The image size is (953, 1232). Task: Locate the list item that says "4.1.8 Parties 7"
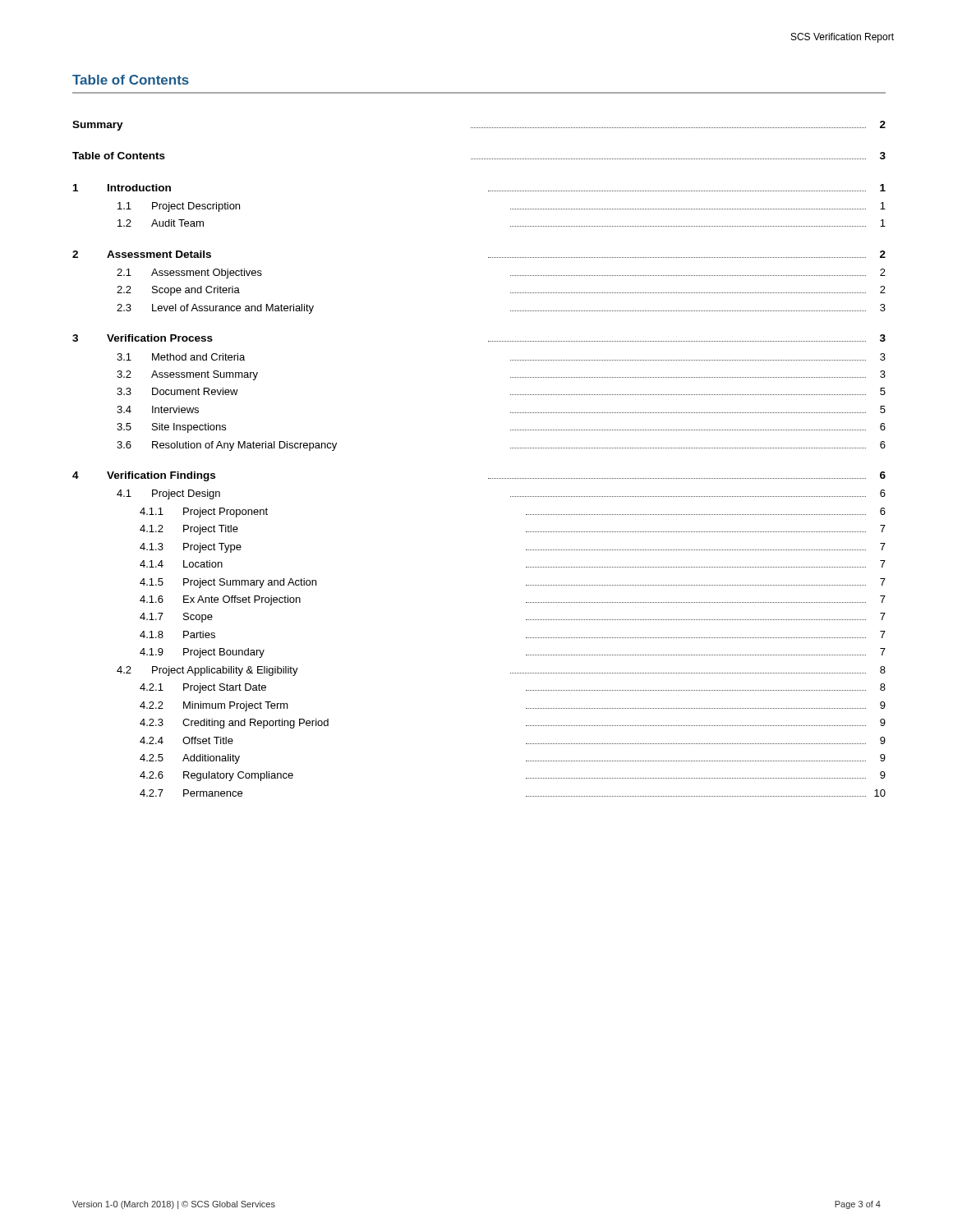click(x=152, y=634)
